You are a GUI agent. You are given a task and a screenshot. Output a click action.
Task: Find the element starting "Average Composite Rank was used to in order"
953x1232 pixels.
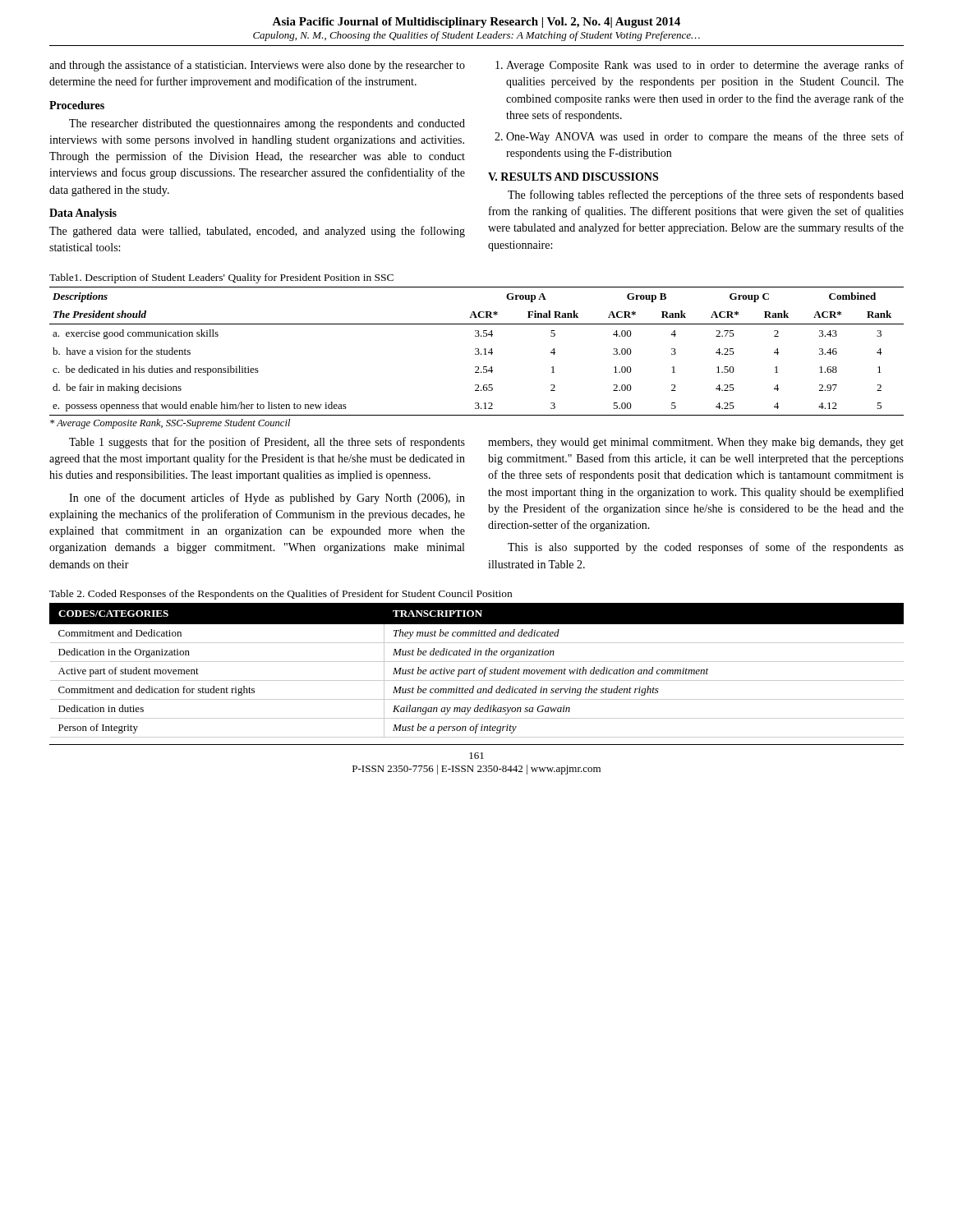[x=696, y=110]
